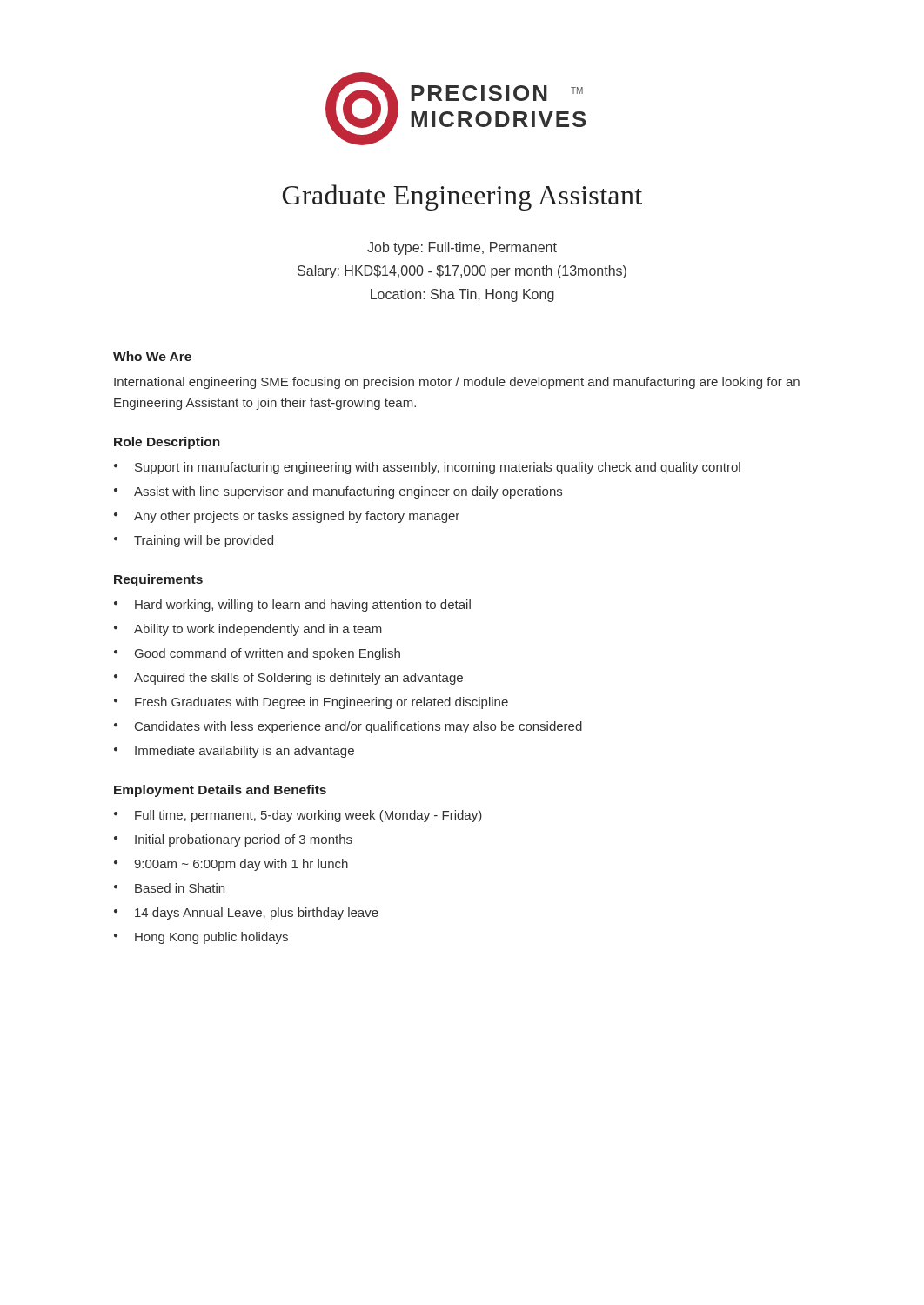Locate the block of text that opens with "Support in manufacturing engineering with assembly,"
Image resolution: width=924 pixels, height=1305 pixels.
click(437, 466)
